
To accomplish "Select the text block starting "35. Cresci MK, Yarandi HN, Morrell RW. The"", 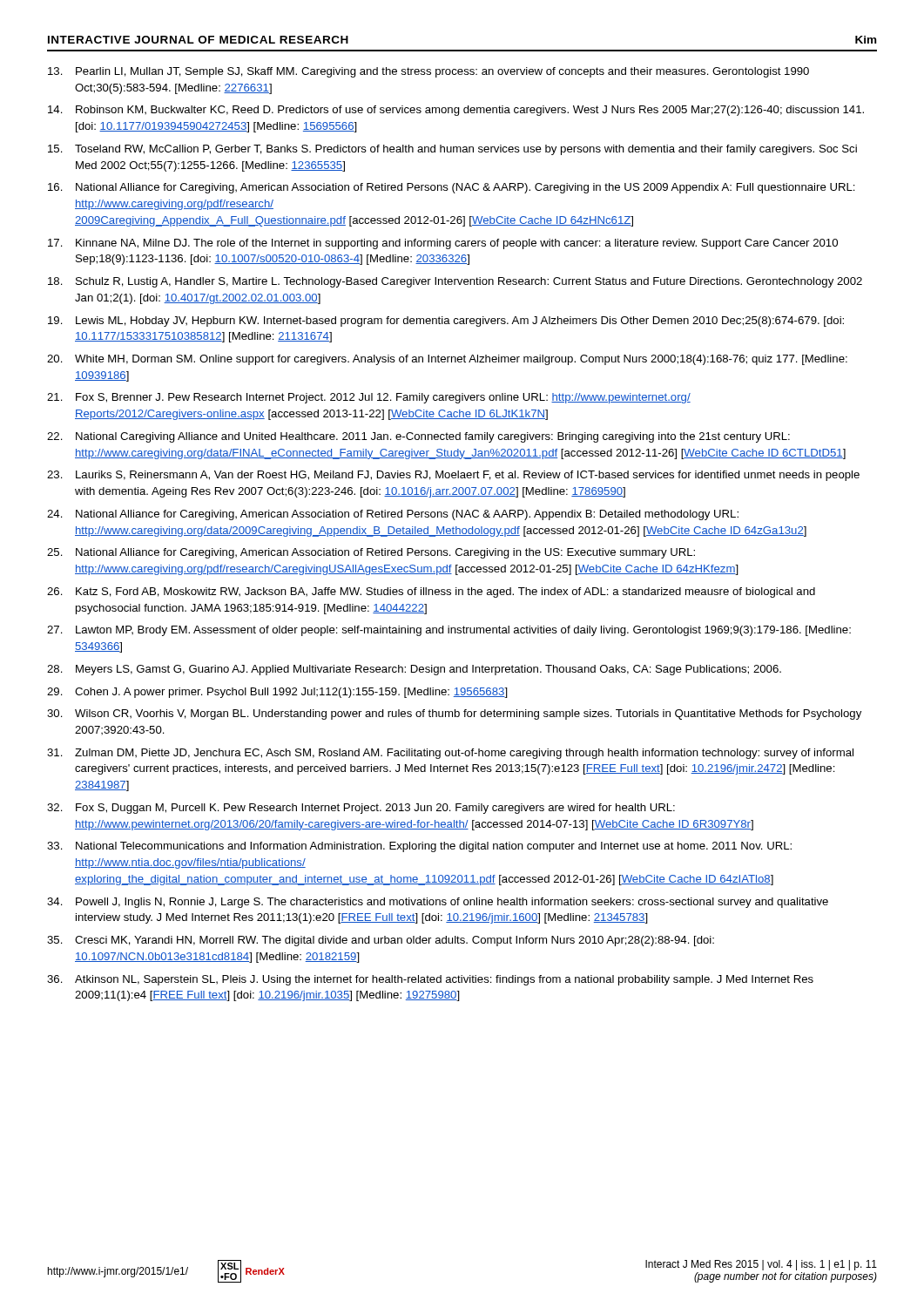I will (462, 949).
